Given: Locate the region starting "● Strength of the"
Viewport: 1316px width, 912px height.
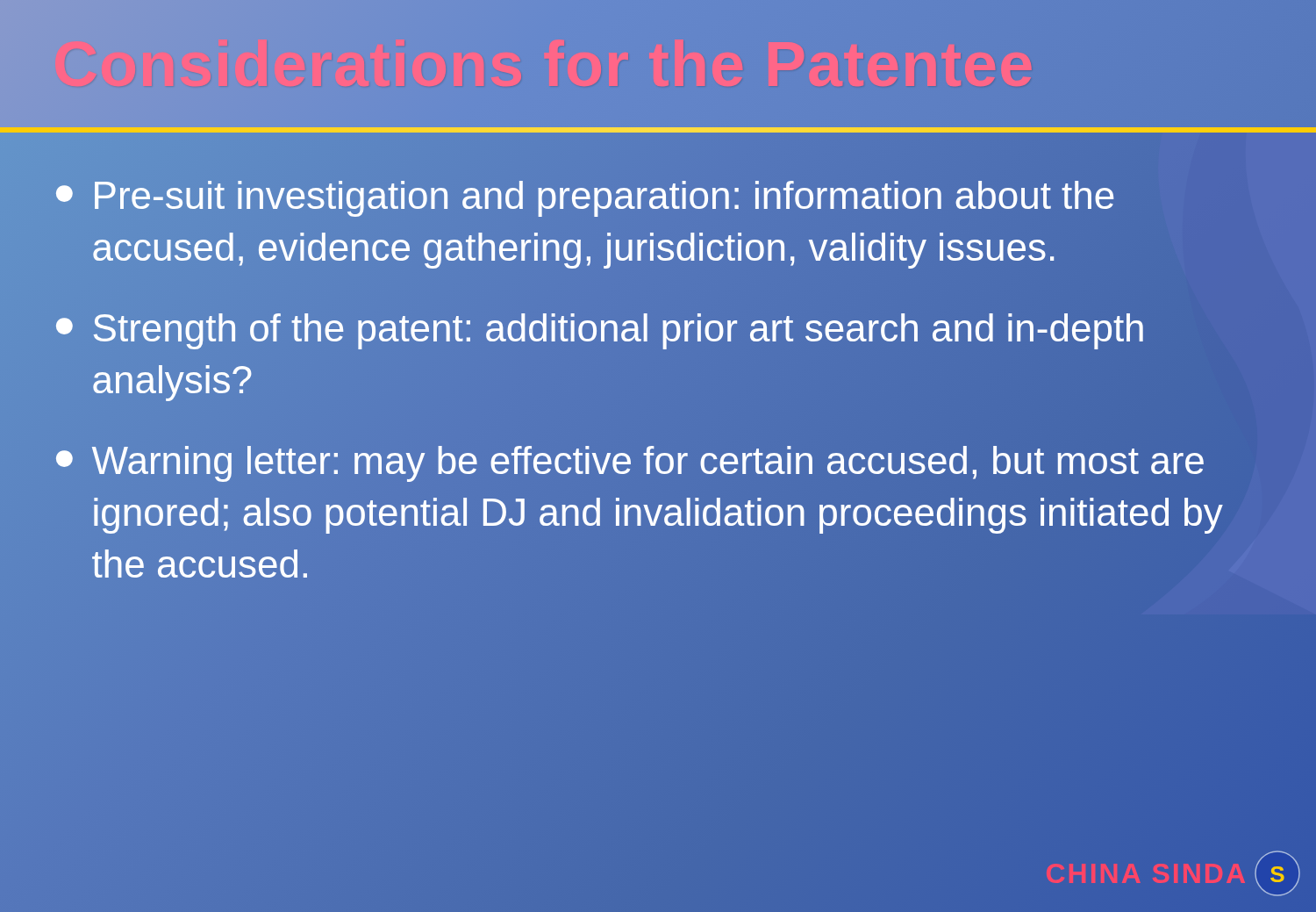Looking at the screenshot, I should (x=649, y=354).
